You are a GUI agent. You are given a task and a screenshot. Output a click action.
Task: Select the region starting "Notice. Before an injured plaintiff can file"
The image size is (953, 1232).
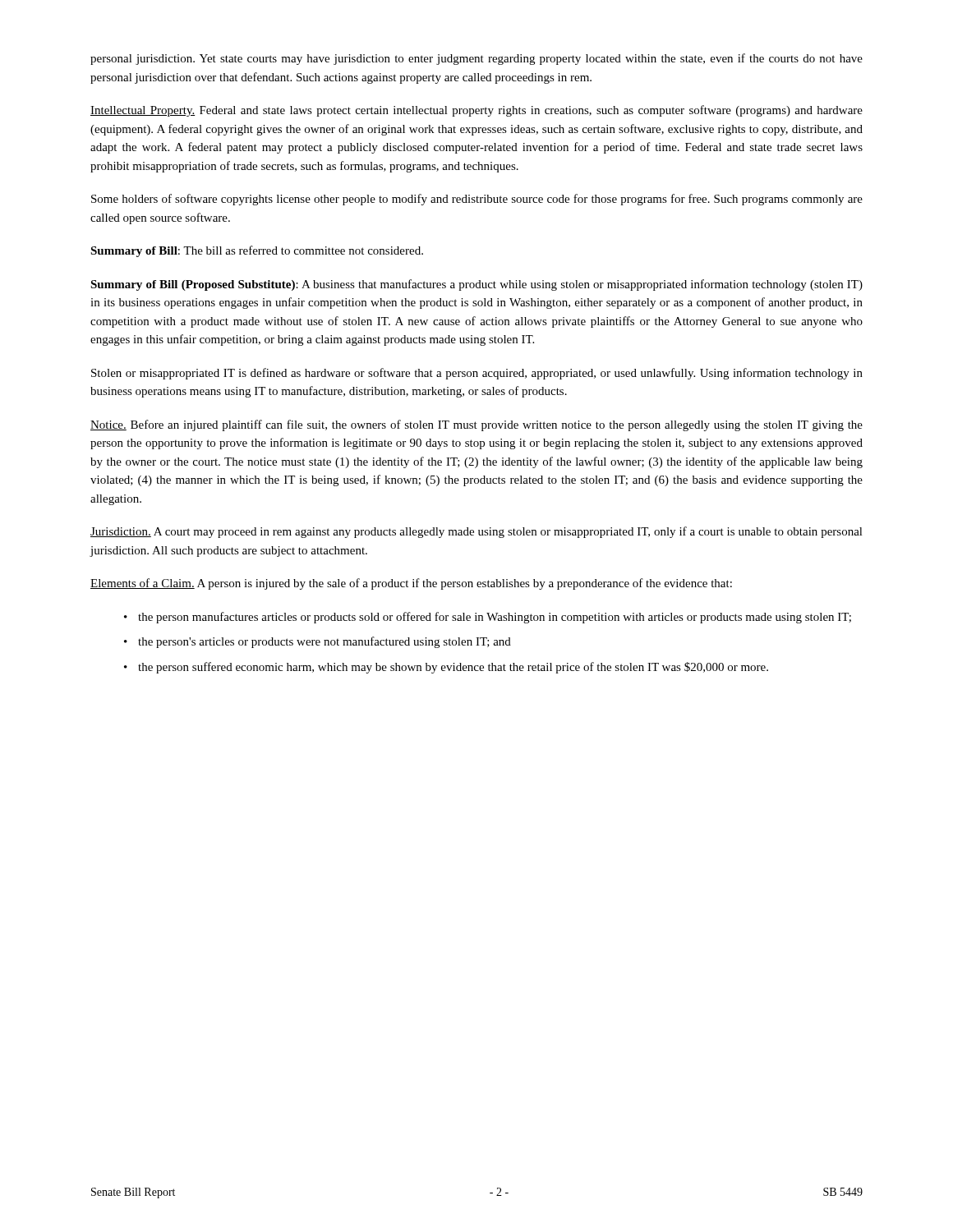[476, 461]
